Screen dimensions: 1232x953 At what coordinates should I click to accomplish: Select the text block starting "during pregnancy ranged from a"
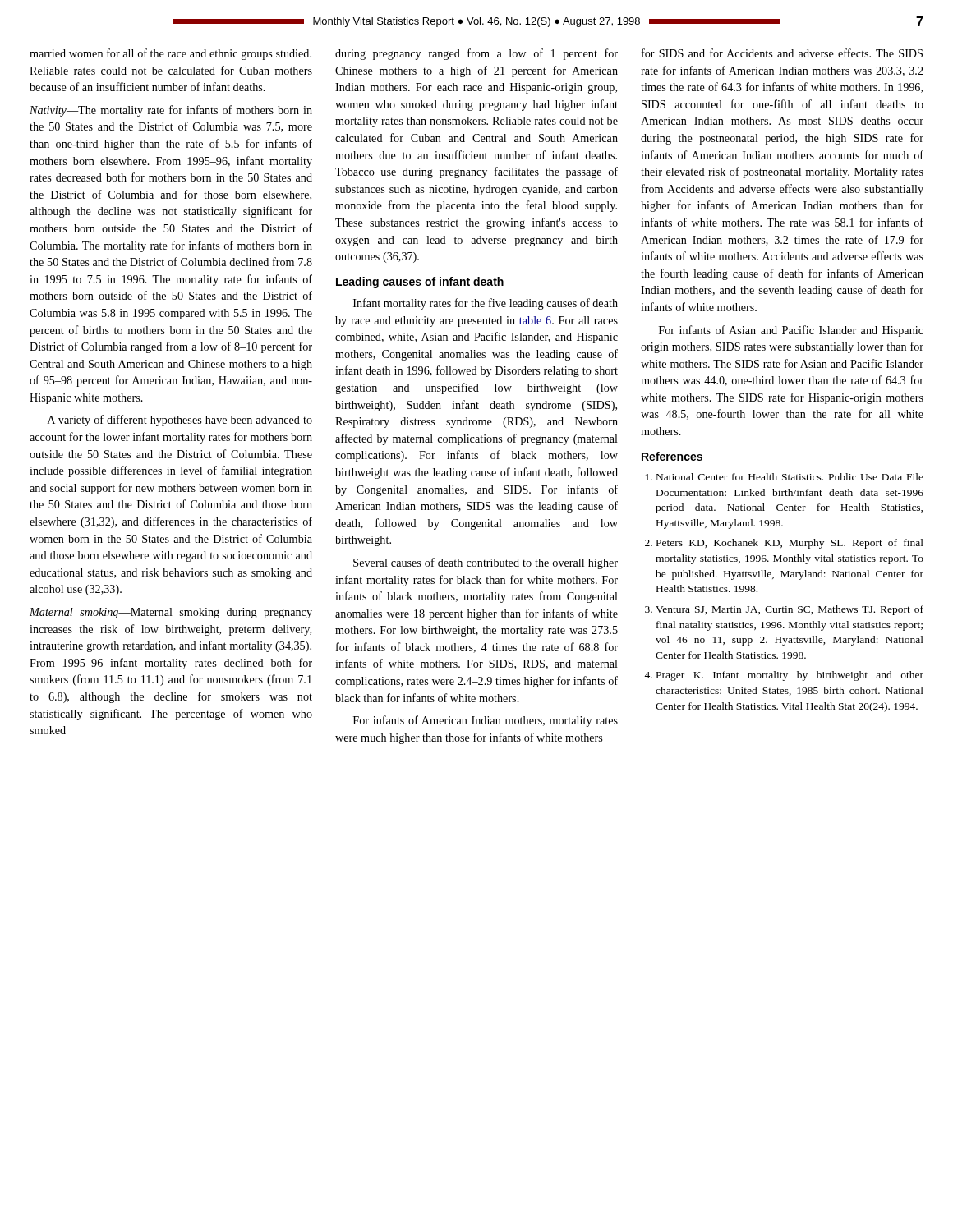pyautogui.click(x=476, y=155)
